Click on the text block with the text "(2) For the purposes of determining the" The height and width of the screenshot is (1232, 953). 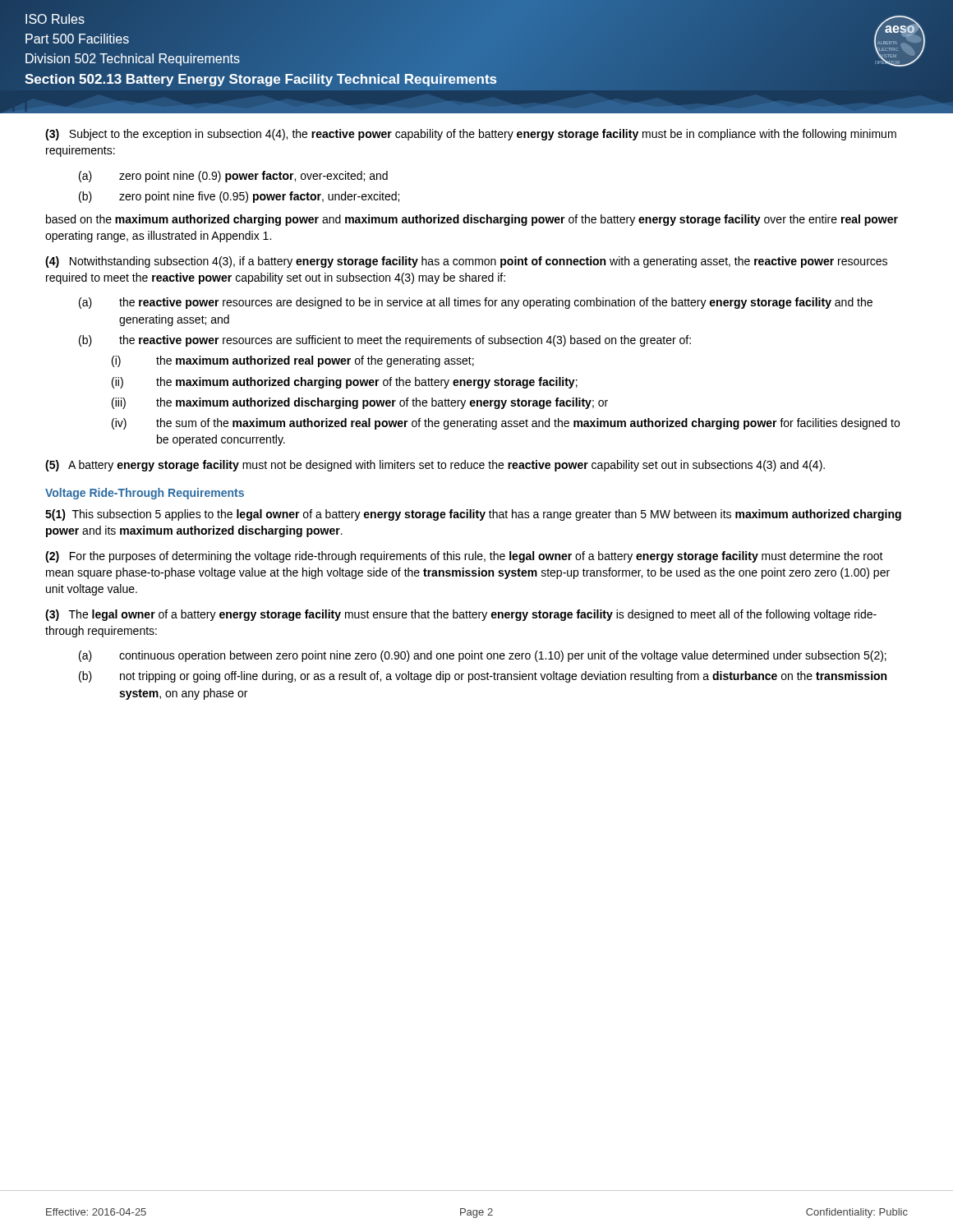(467, 572)
